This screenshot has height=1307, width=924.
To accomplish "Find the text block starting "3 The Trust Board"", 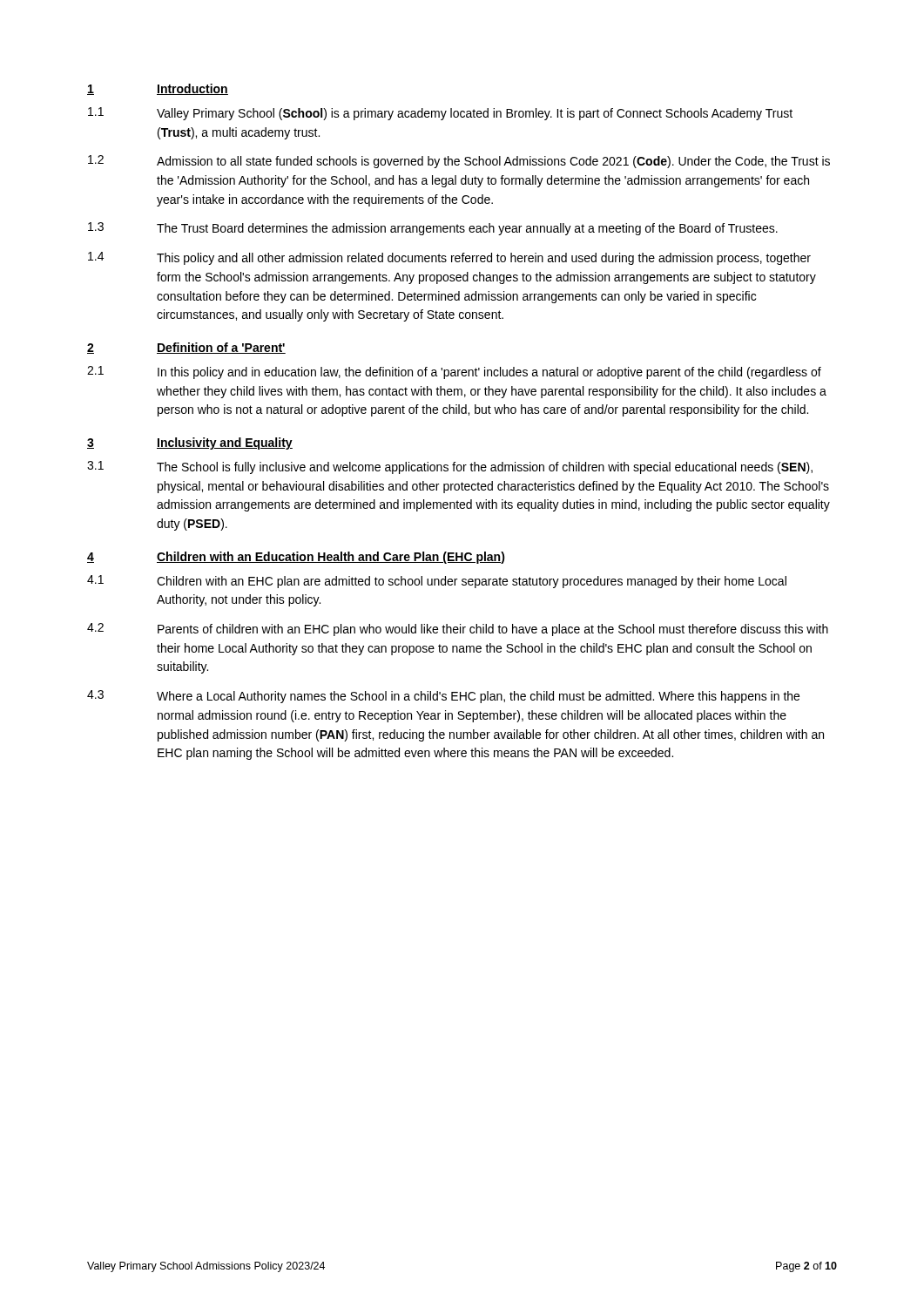I will (x=462, y=229).
